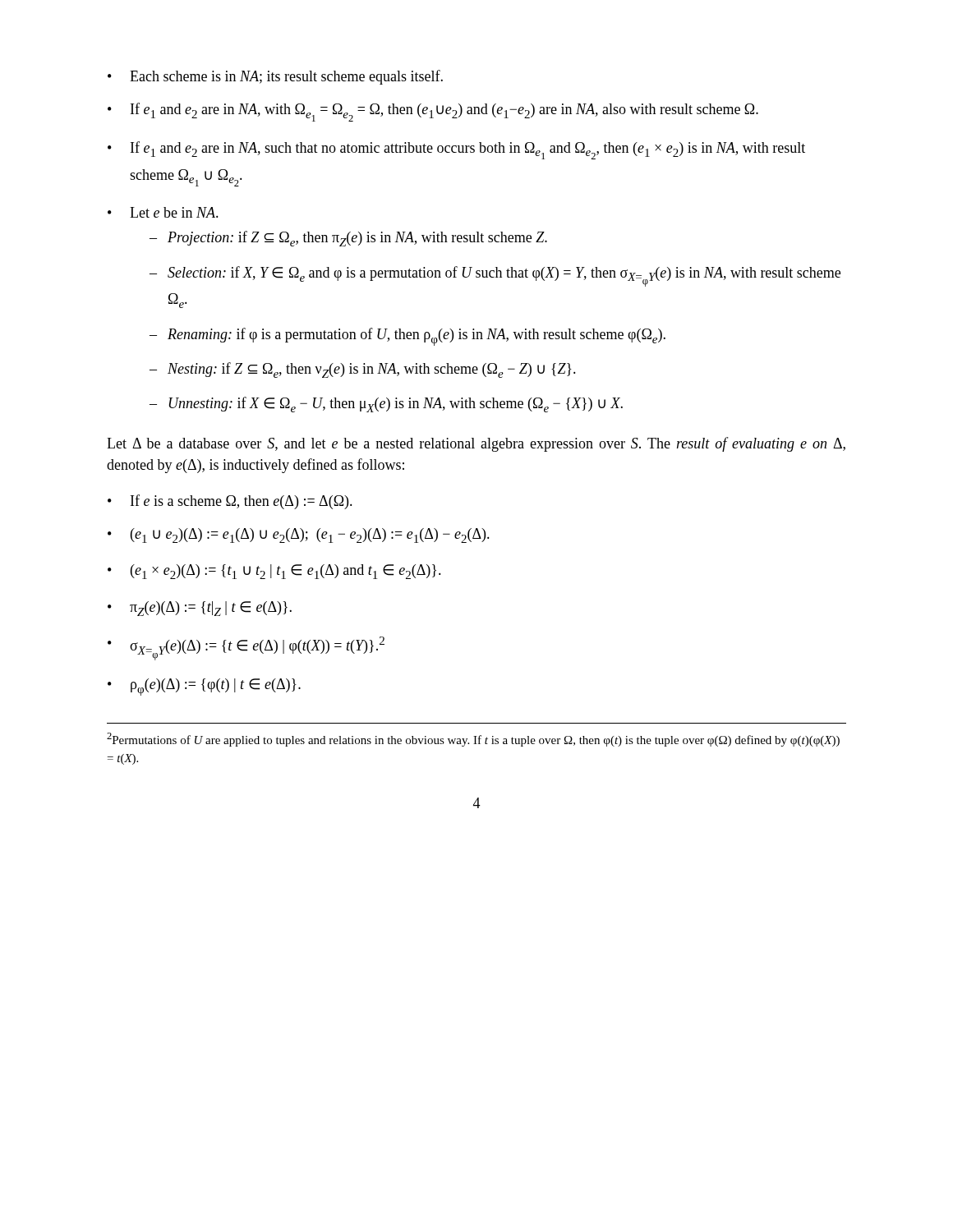Image resolution: width=953 pixels, height=1232 pixels.
Task: Locate the formula that opens with "• (e1 ∪ e2)(Δ) :="
Action: pos(298,536)
